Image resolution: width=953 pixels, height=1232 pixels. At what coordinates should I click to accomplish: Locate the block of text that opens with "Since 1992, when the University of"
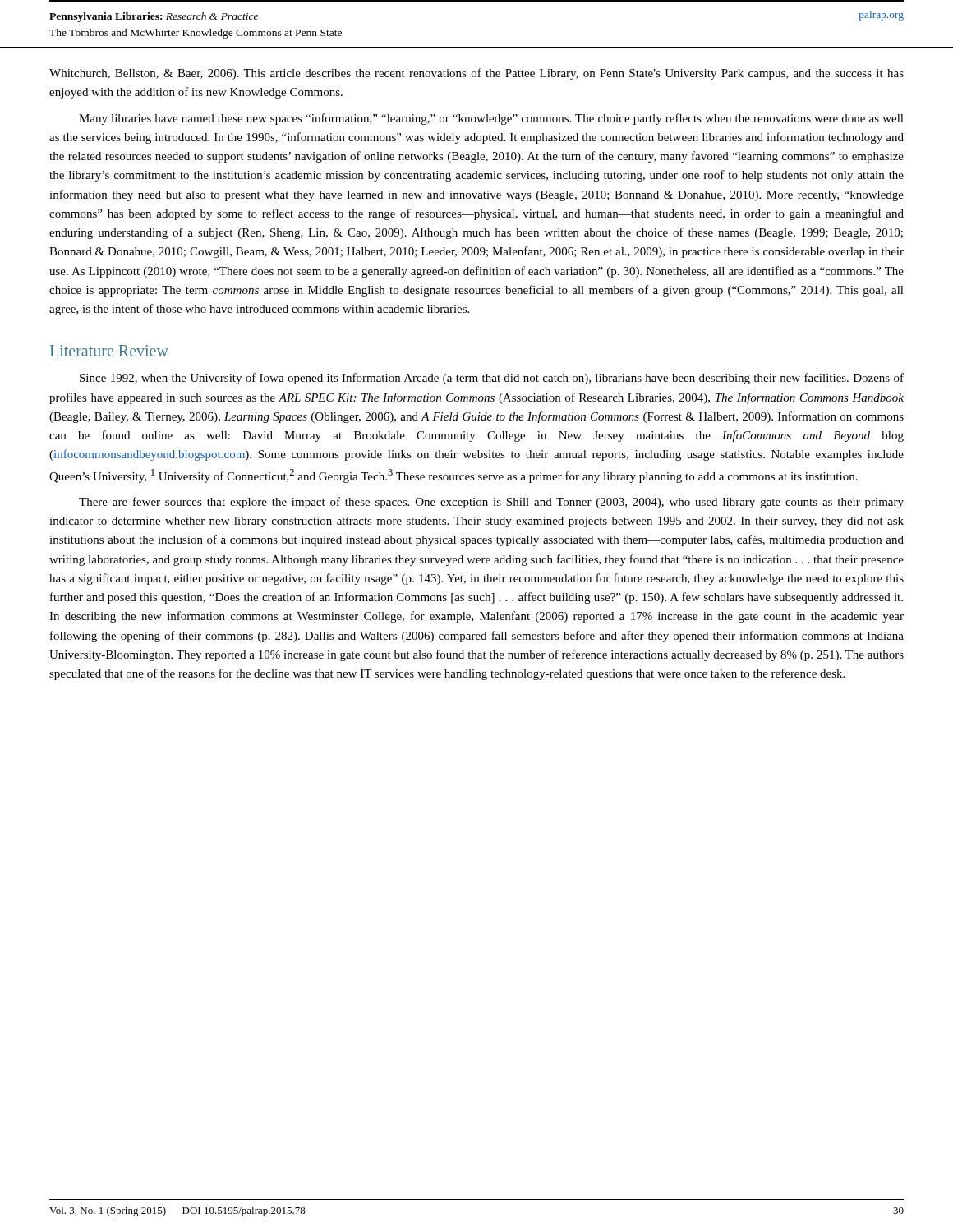tap(476, 526)
